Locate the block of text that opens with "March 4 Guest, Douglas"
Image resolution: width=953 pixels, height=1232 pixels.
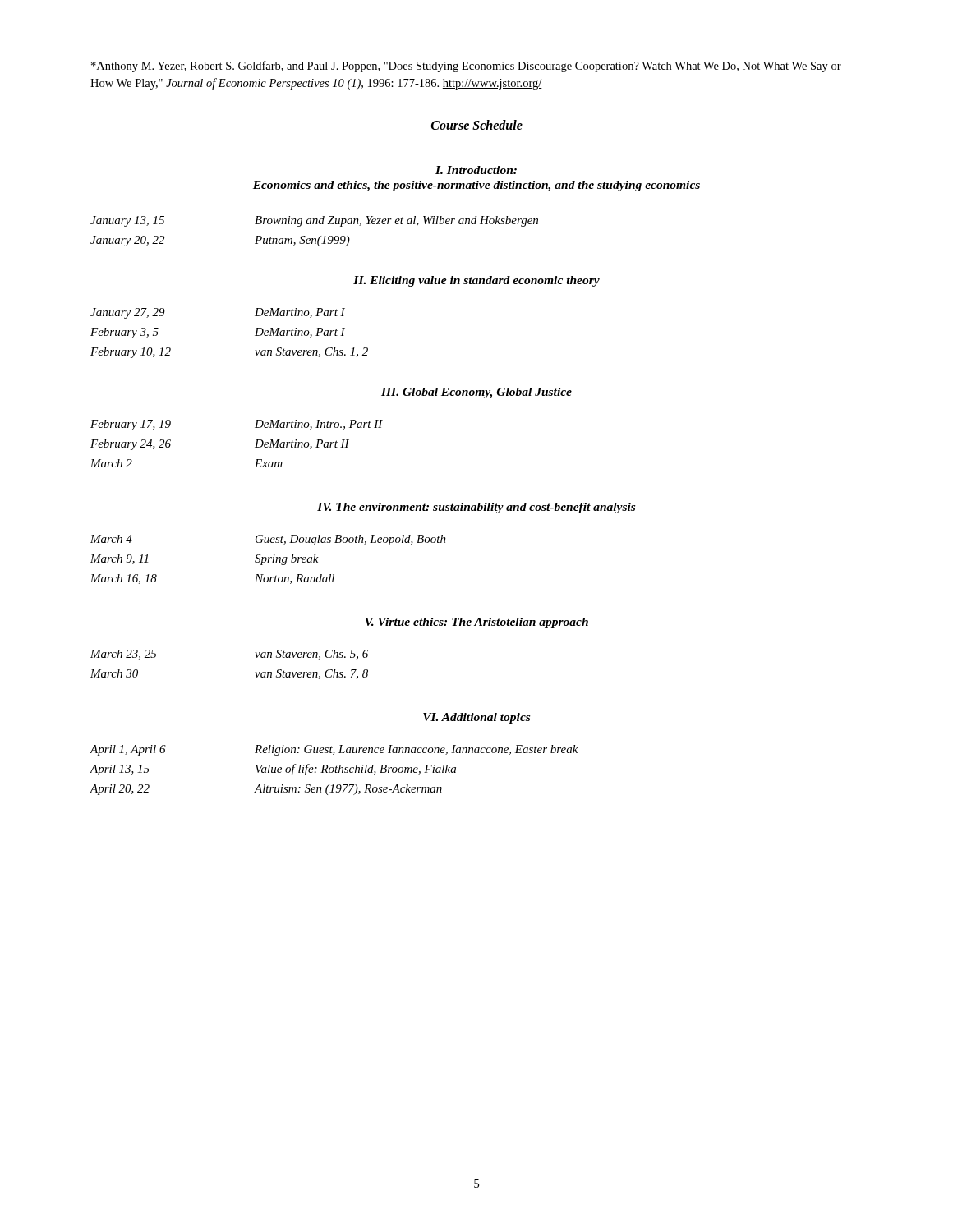point(268,540)
